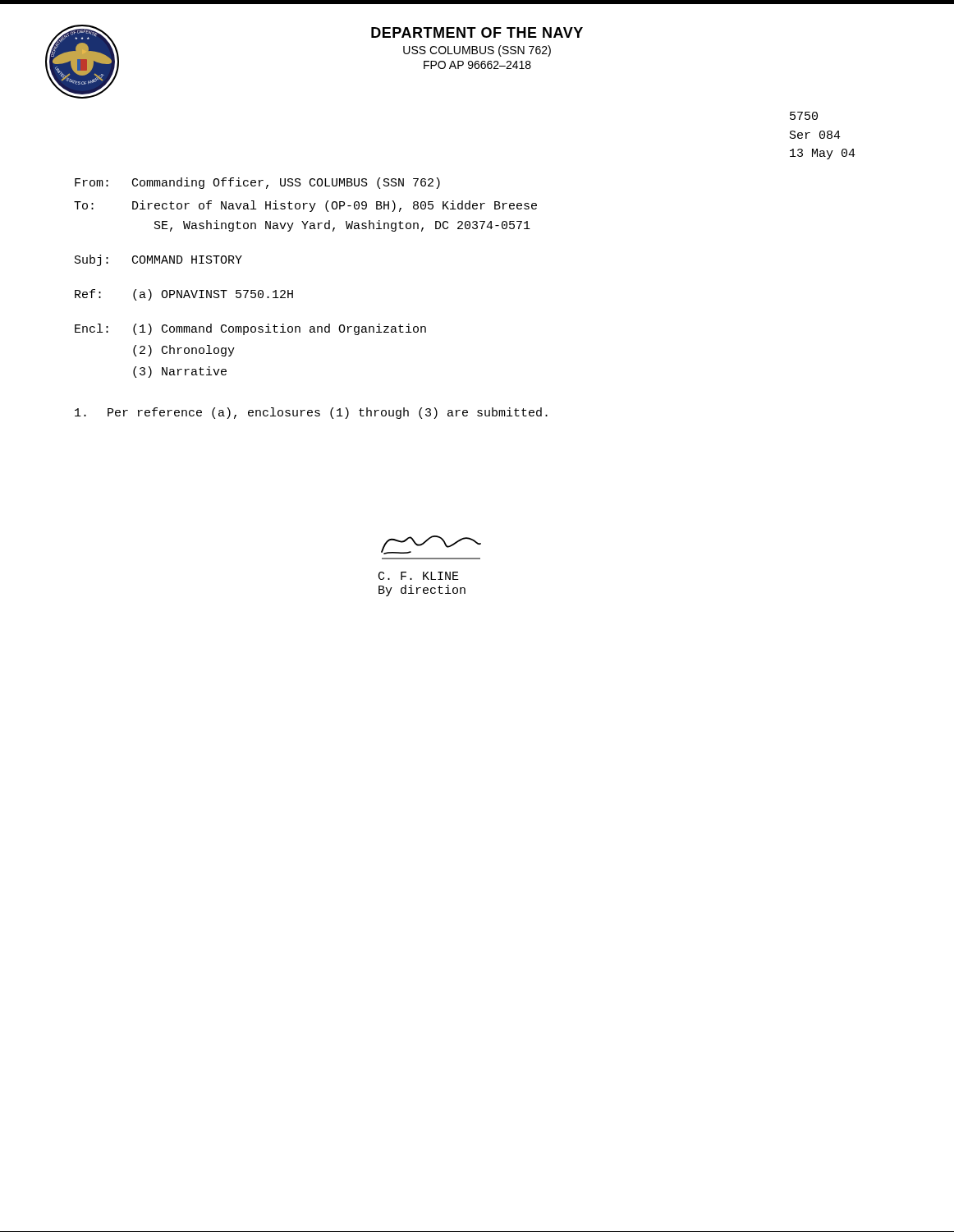Locate the logo
954x1232 pixels.
tap(82, 62)
